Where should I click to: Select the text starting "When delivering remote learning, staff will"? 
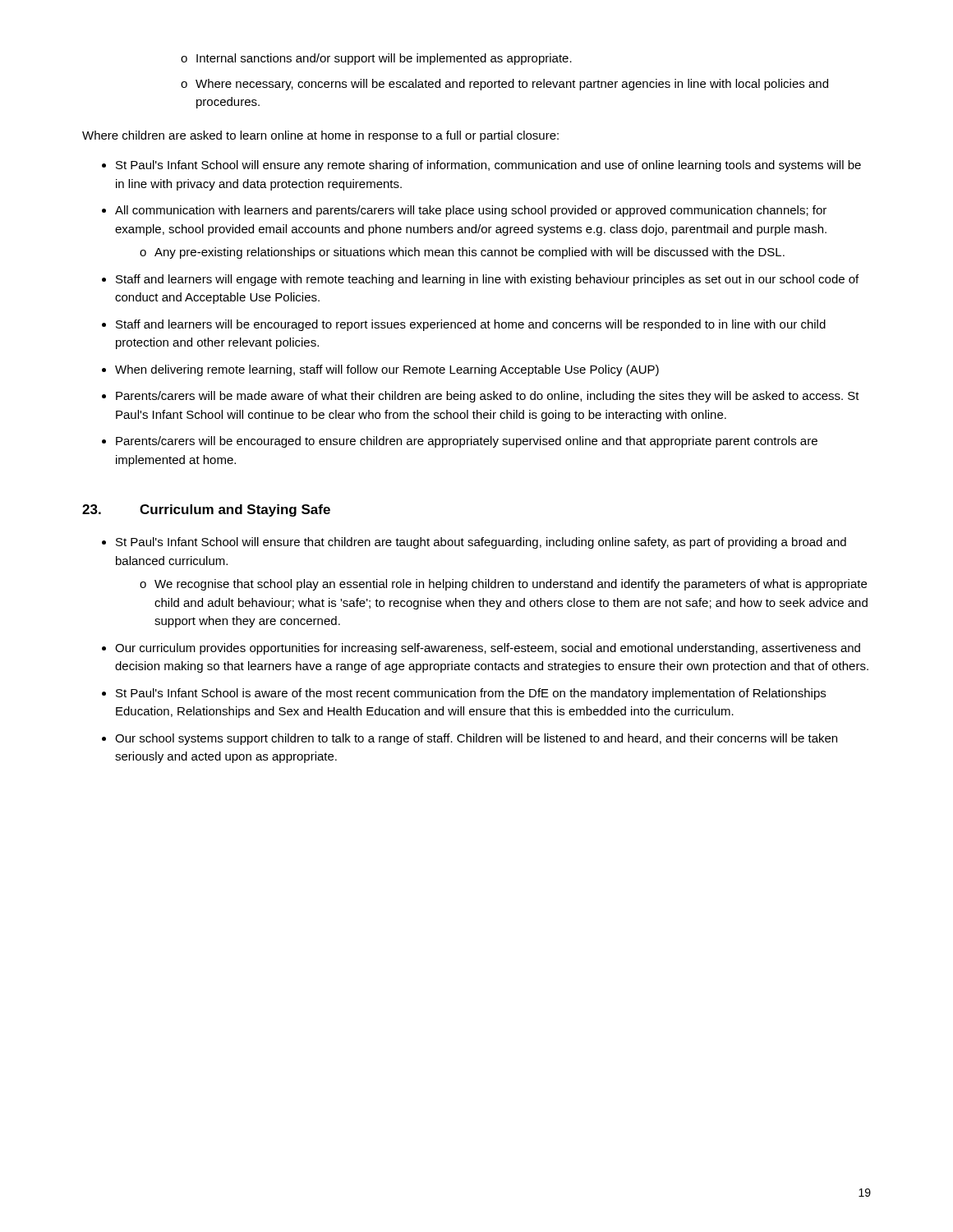(387, 369)
